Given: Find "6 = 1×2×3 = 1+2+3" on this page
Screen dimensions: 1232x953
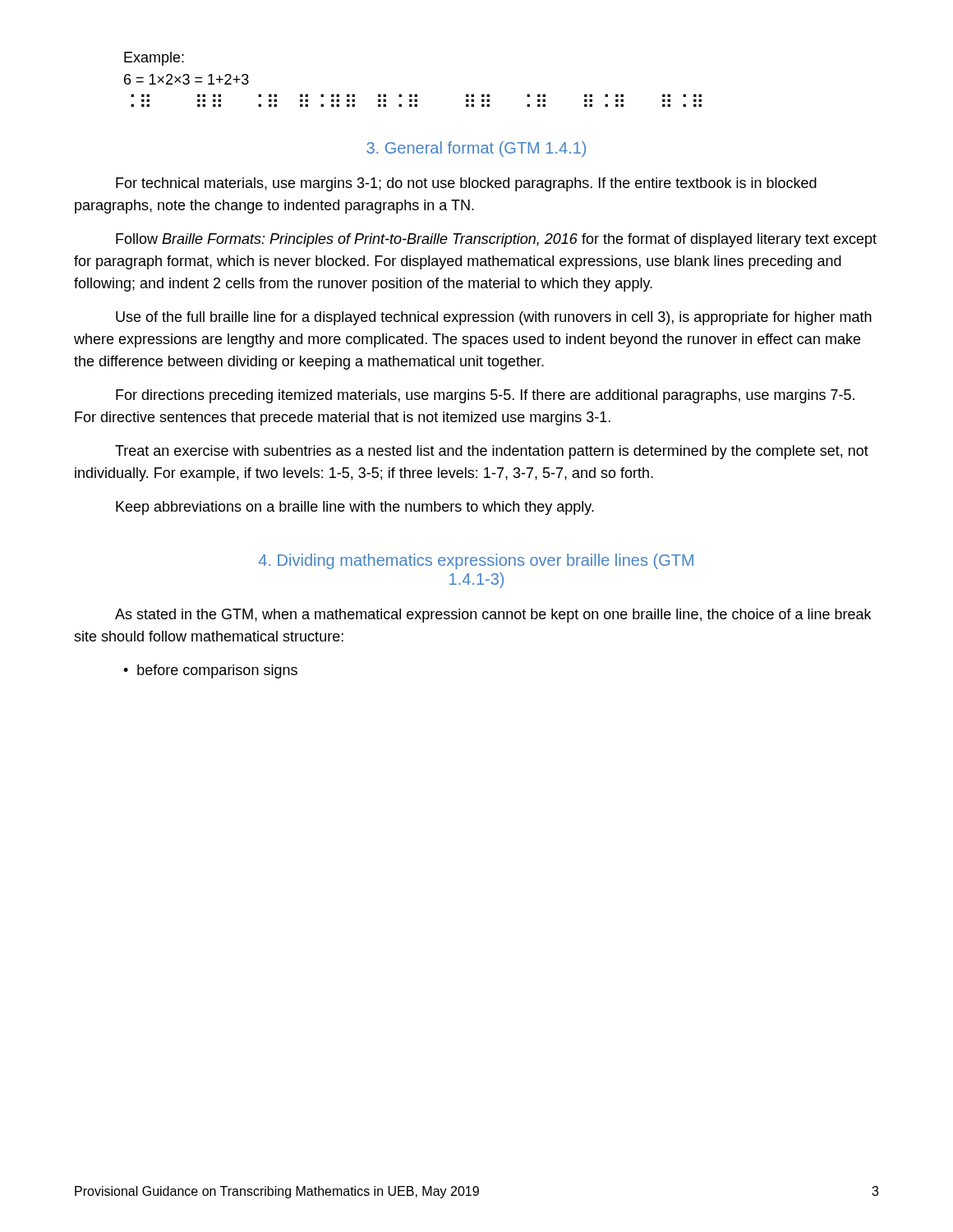Looking at the screenshot, I should (186, 80).
